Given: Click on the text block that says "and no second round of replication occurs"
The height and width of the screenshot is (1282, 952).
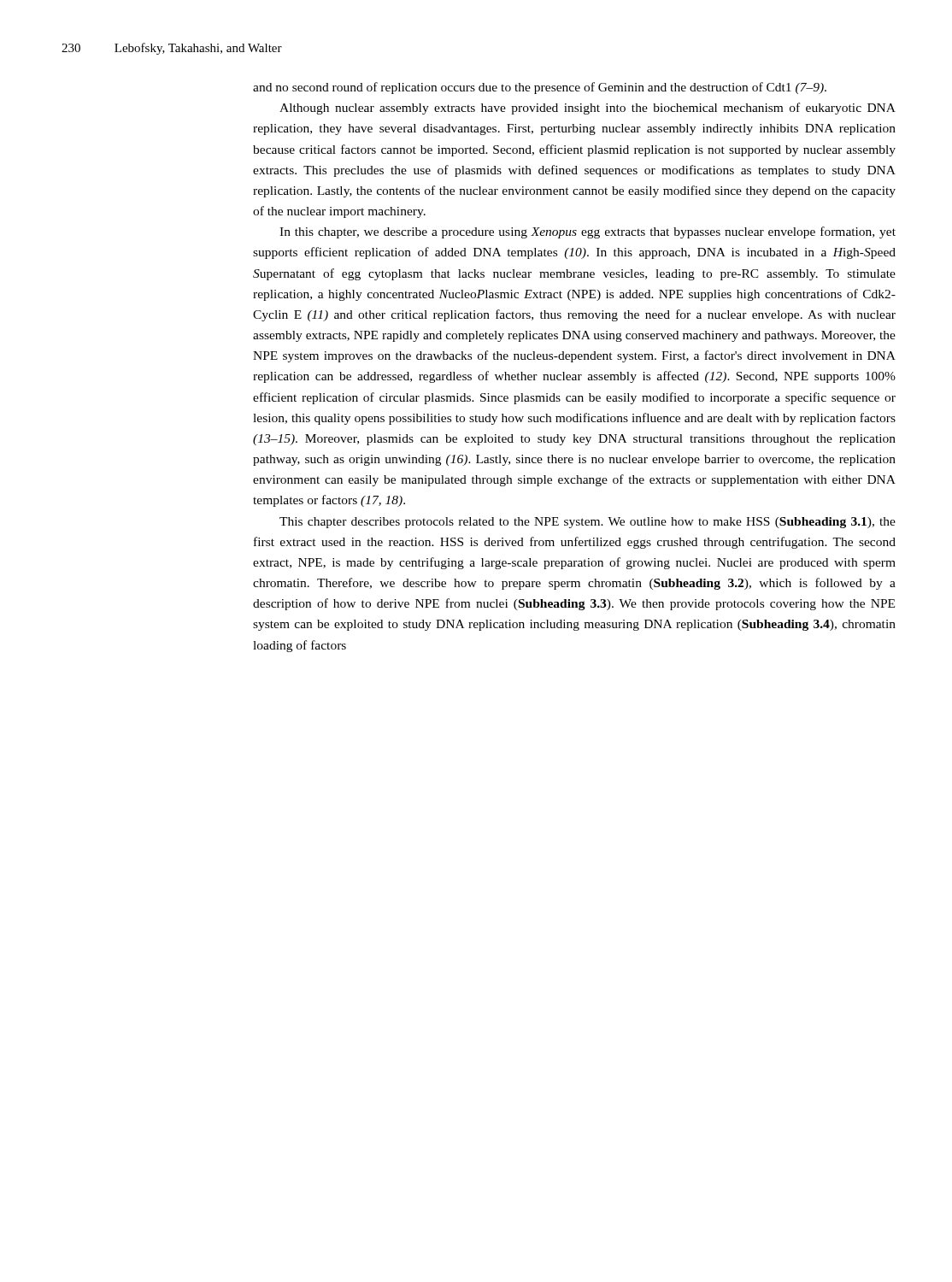Looking at the screenshot, I should click(x=574, y=366).
